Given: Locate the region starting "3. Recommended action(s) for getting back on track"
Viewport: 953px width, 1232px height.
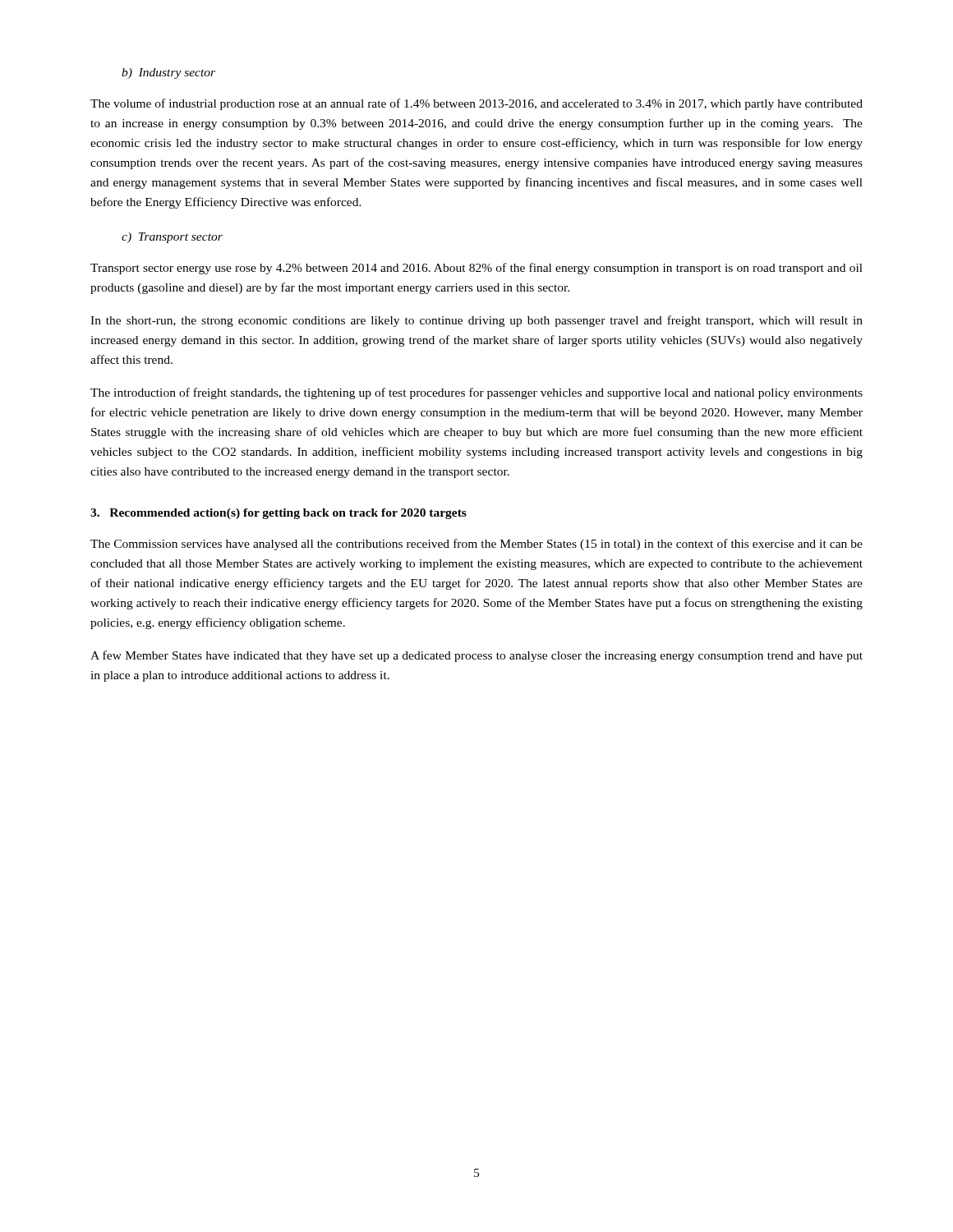Looking at the screenshot, I should tap(278, 512).
